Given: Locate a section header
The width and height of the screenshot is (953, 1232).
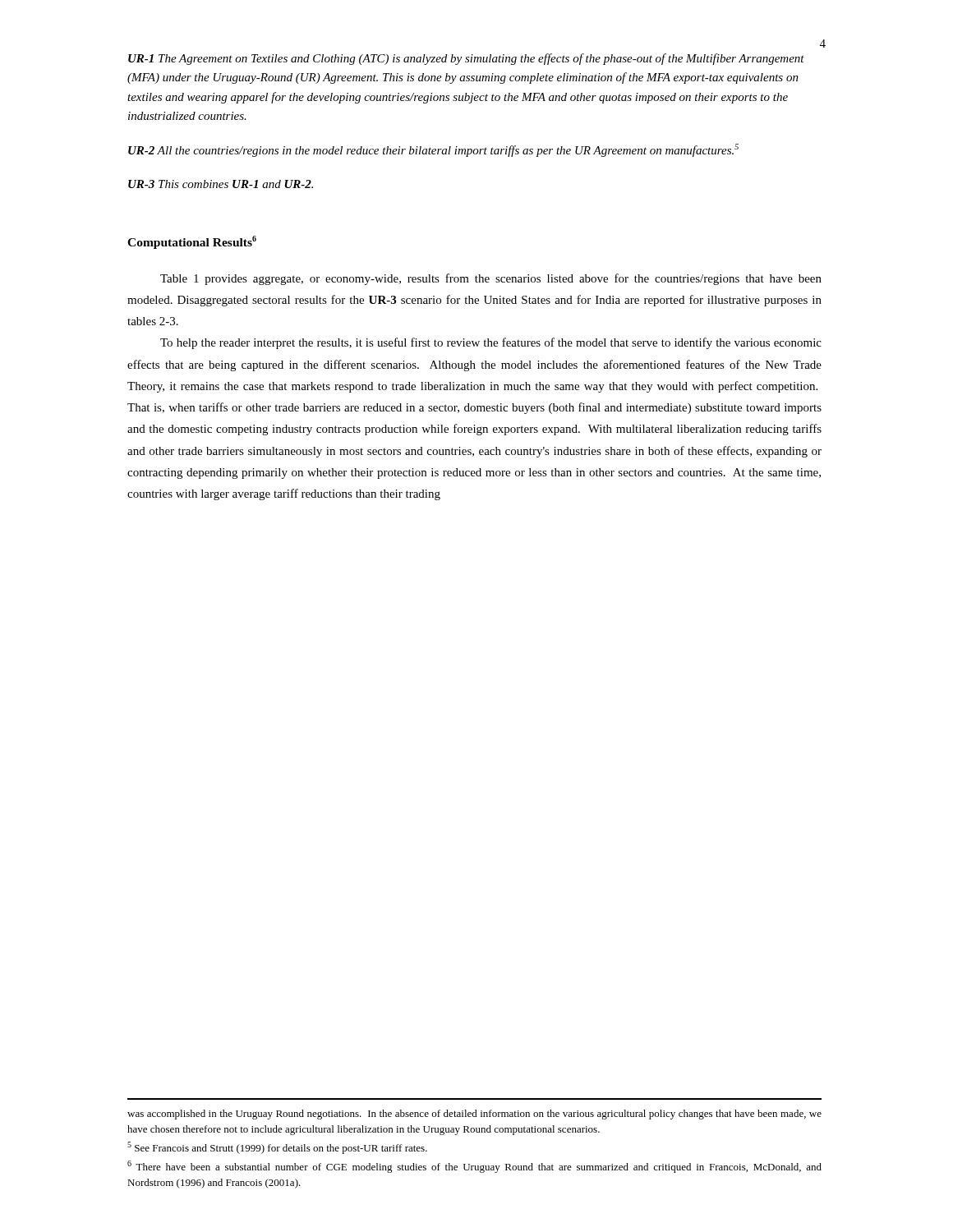Looking at the screenshot, I should (x=192, y=241).
